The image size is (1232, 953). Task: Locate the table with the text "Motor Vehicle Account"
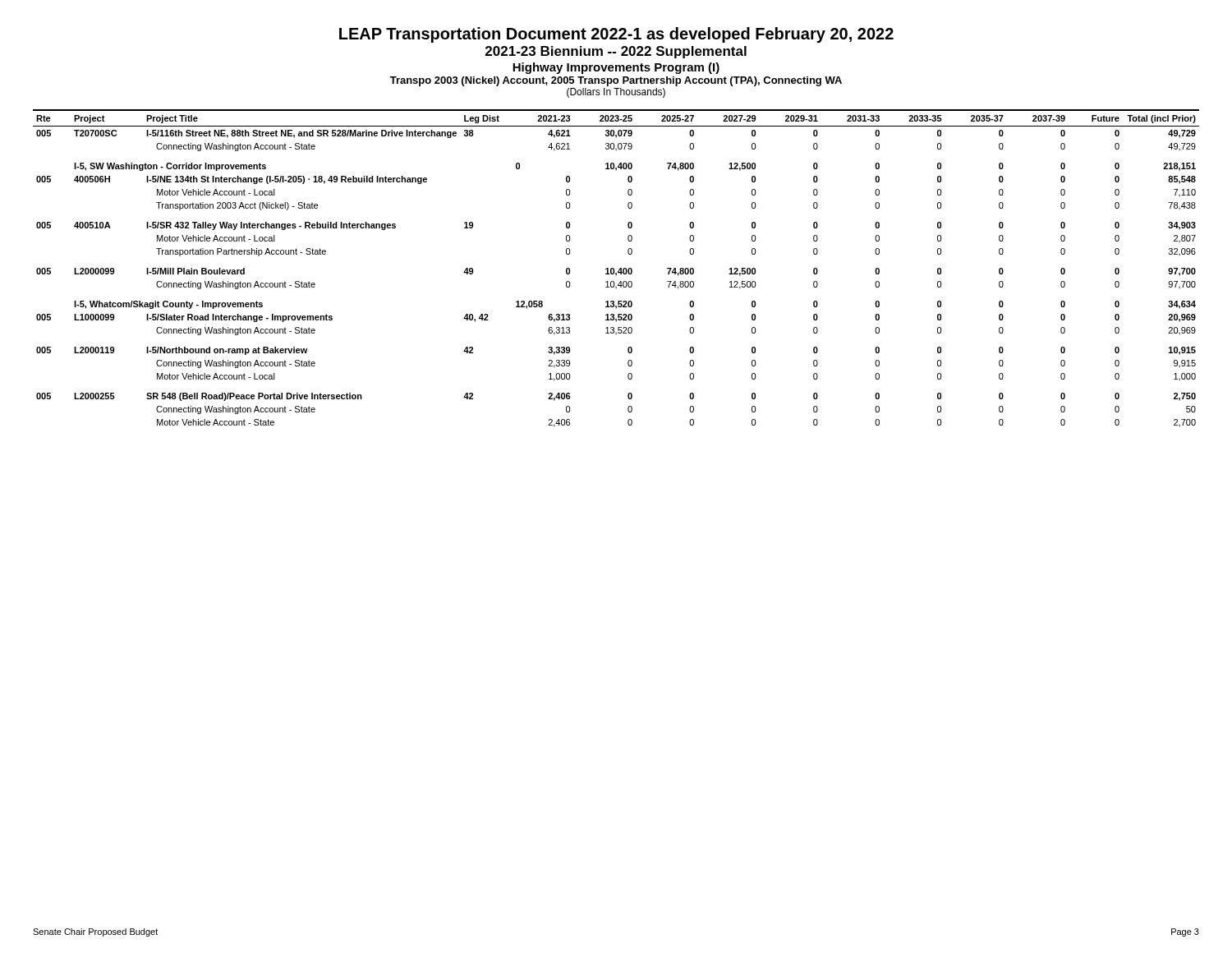(x=616, y=269)
